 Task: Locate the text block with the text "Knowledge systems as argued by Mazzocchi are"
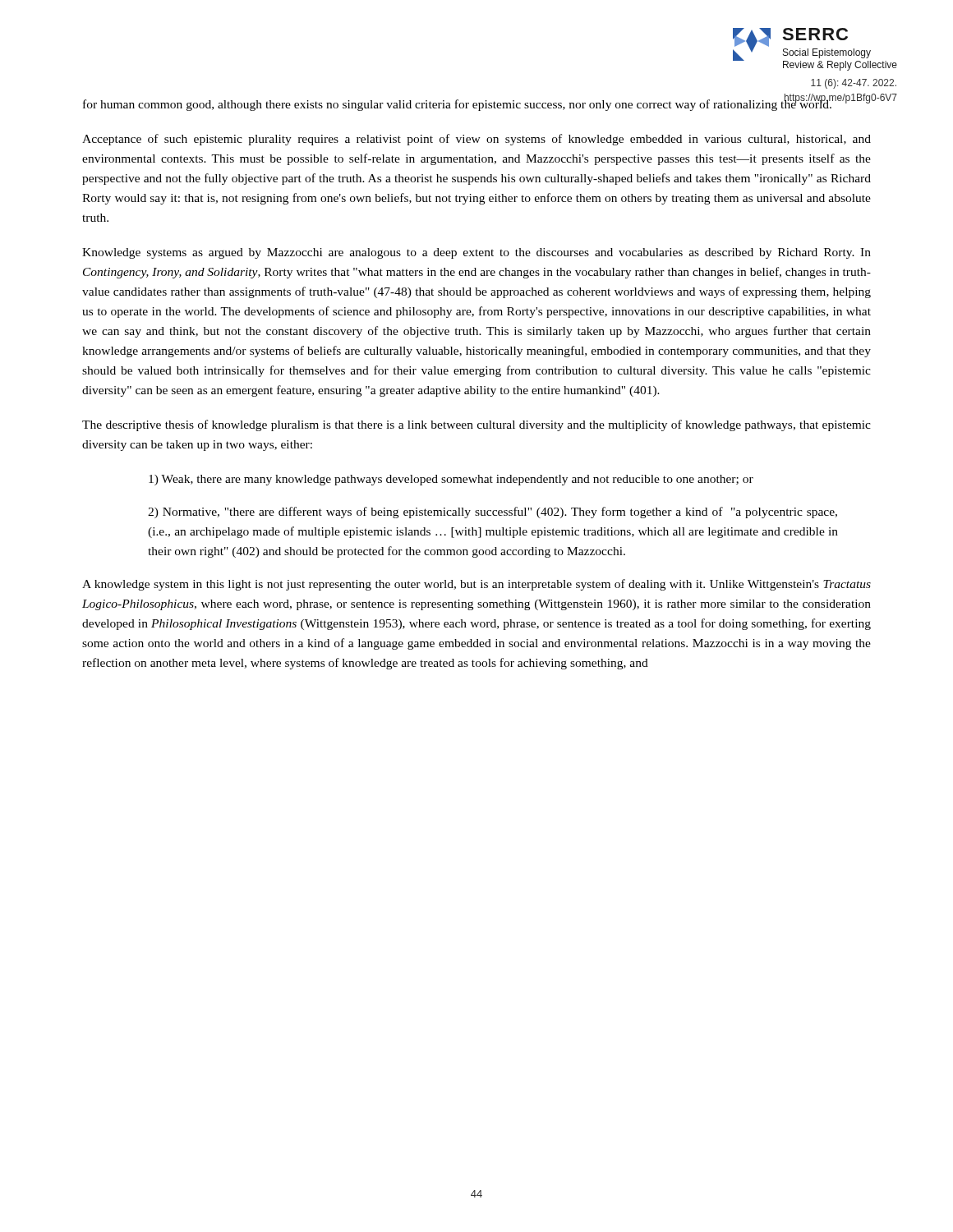pos(476,321)
